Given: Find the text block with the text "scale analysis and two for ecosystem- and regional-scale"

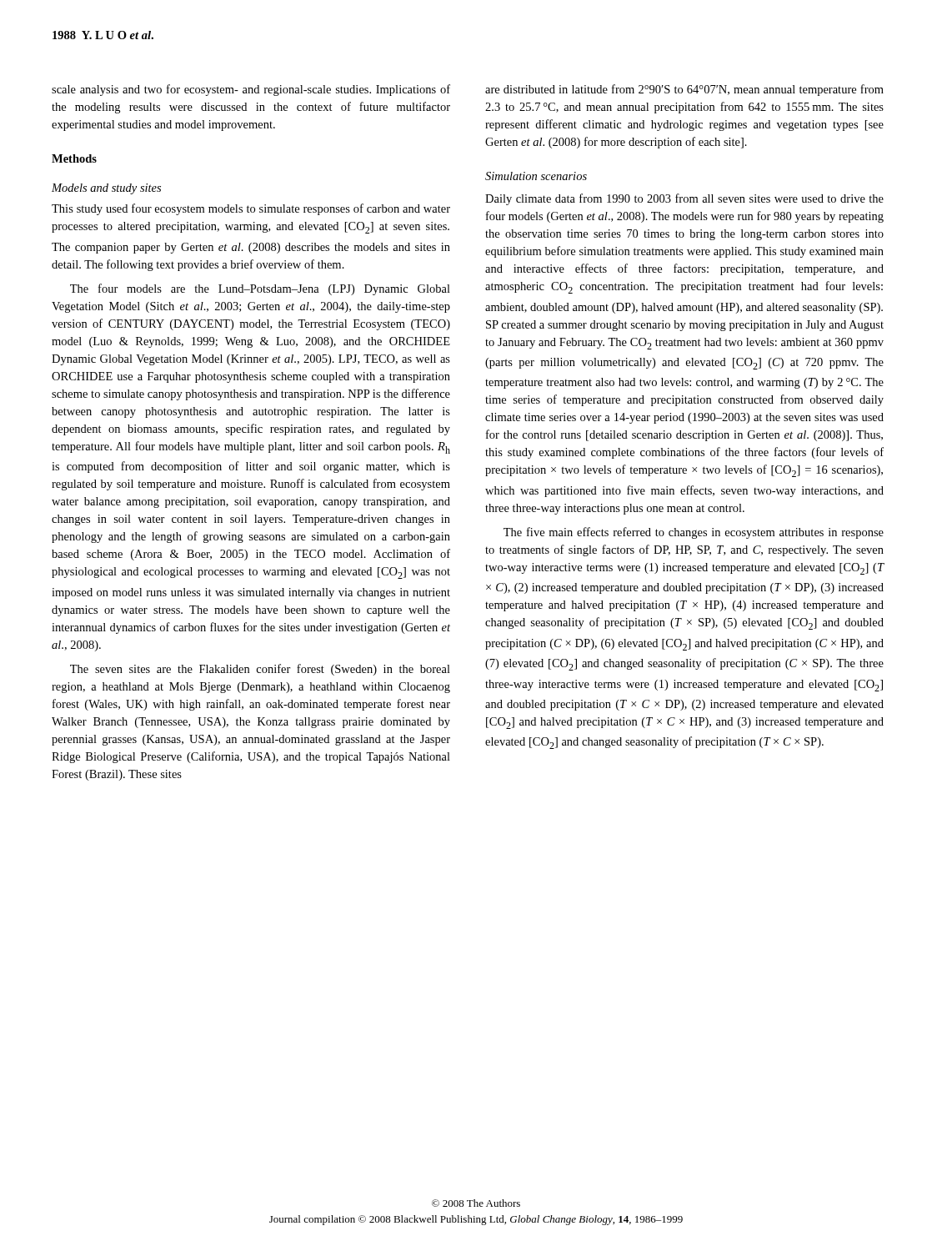Looking at the screenshot, I should point(251,107).
